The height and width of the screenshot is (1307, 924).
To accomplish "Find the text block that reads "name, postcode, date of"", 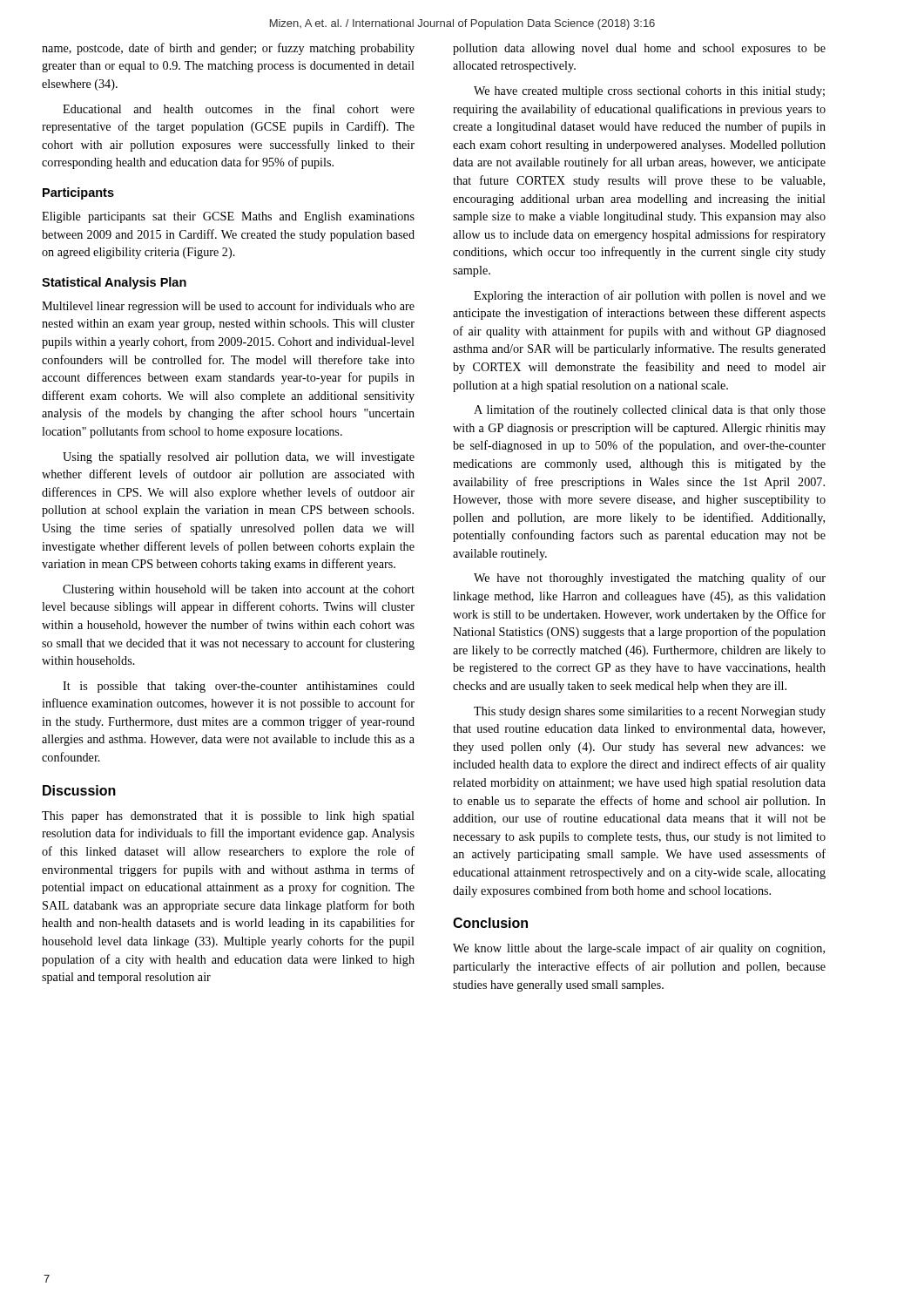I will pos(228,105).
